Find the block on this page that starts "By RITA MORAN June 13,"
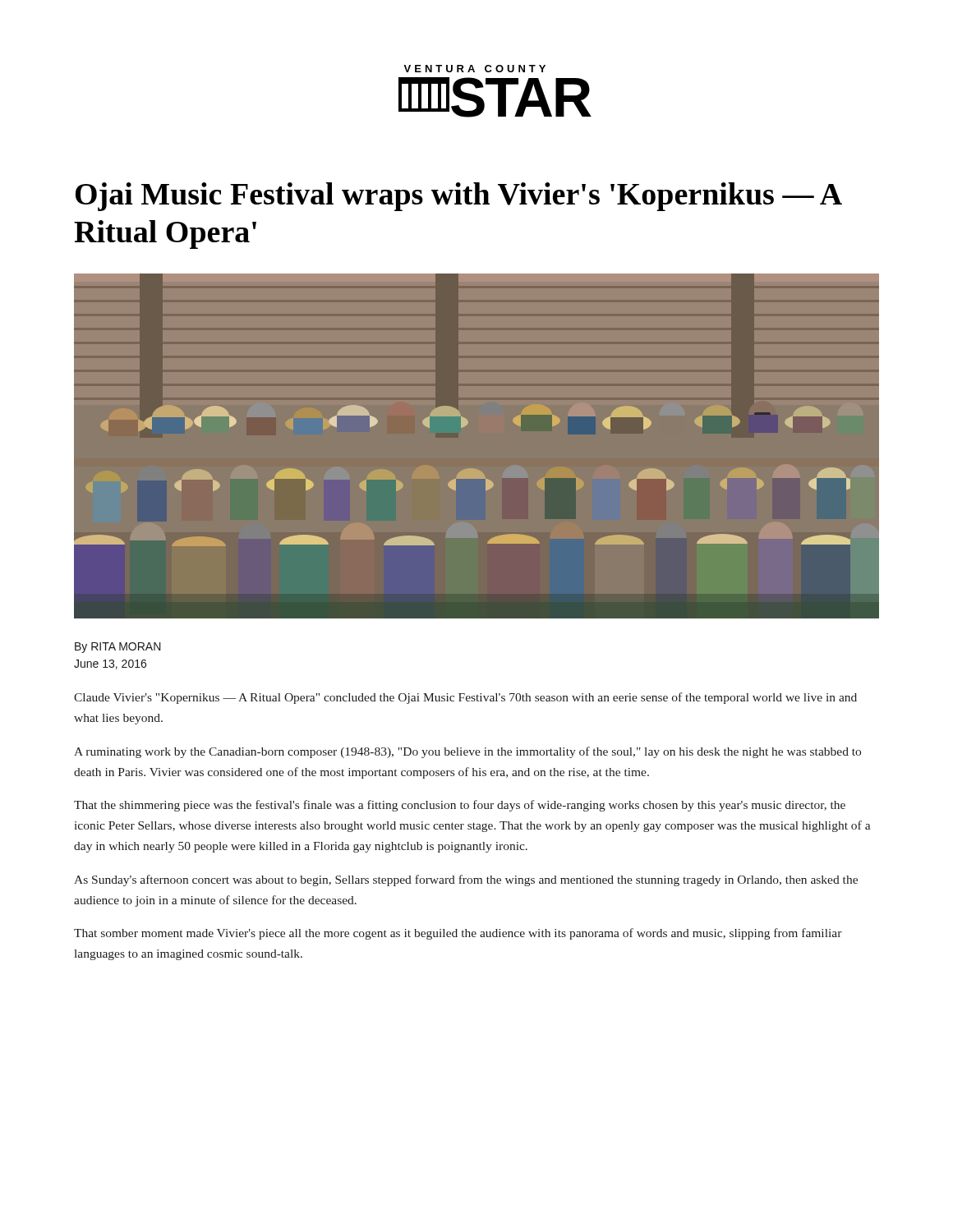 (118, 648)
